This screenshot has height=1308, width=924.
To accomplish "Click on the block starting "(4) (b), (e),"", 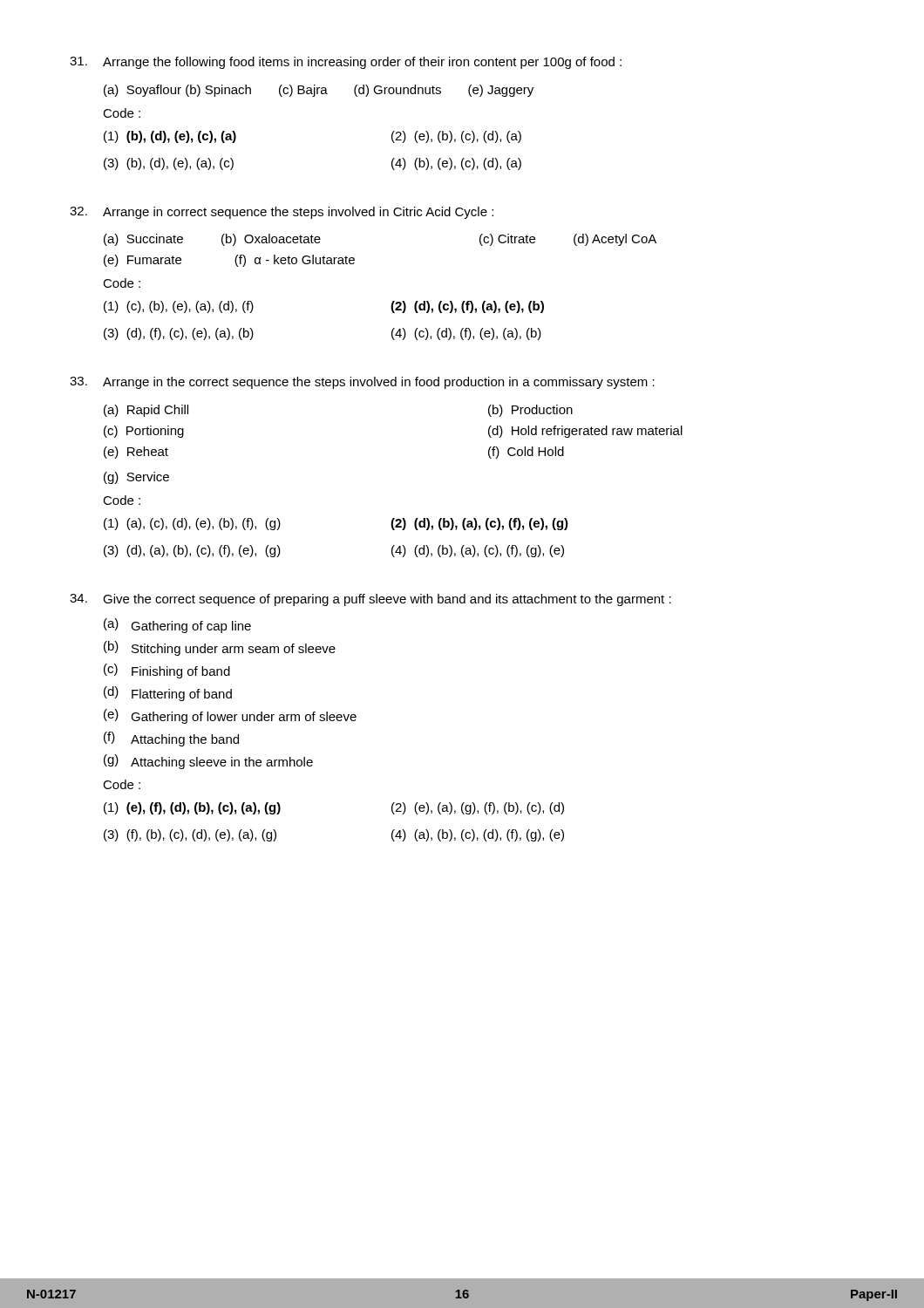I will point(456,162).
